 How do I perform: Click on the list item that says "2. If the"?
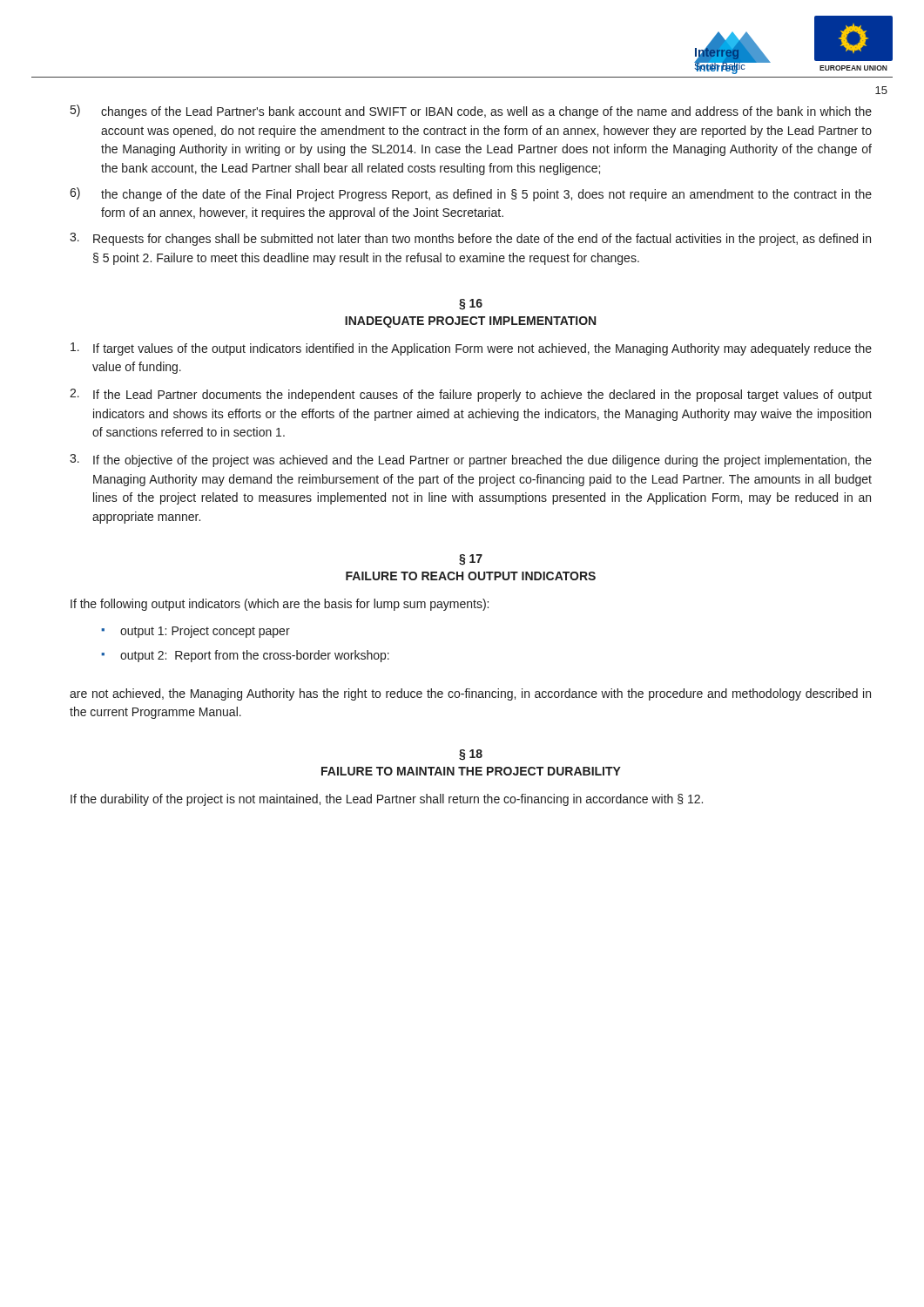tap(471, 414)
